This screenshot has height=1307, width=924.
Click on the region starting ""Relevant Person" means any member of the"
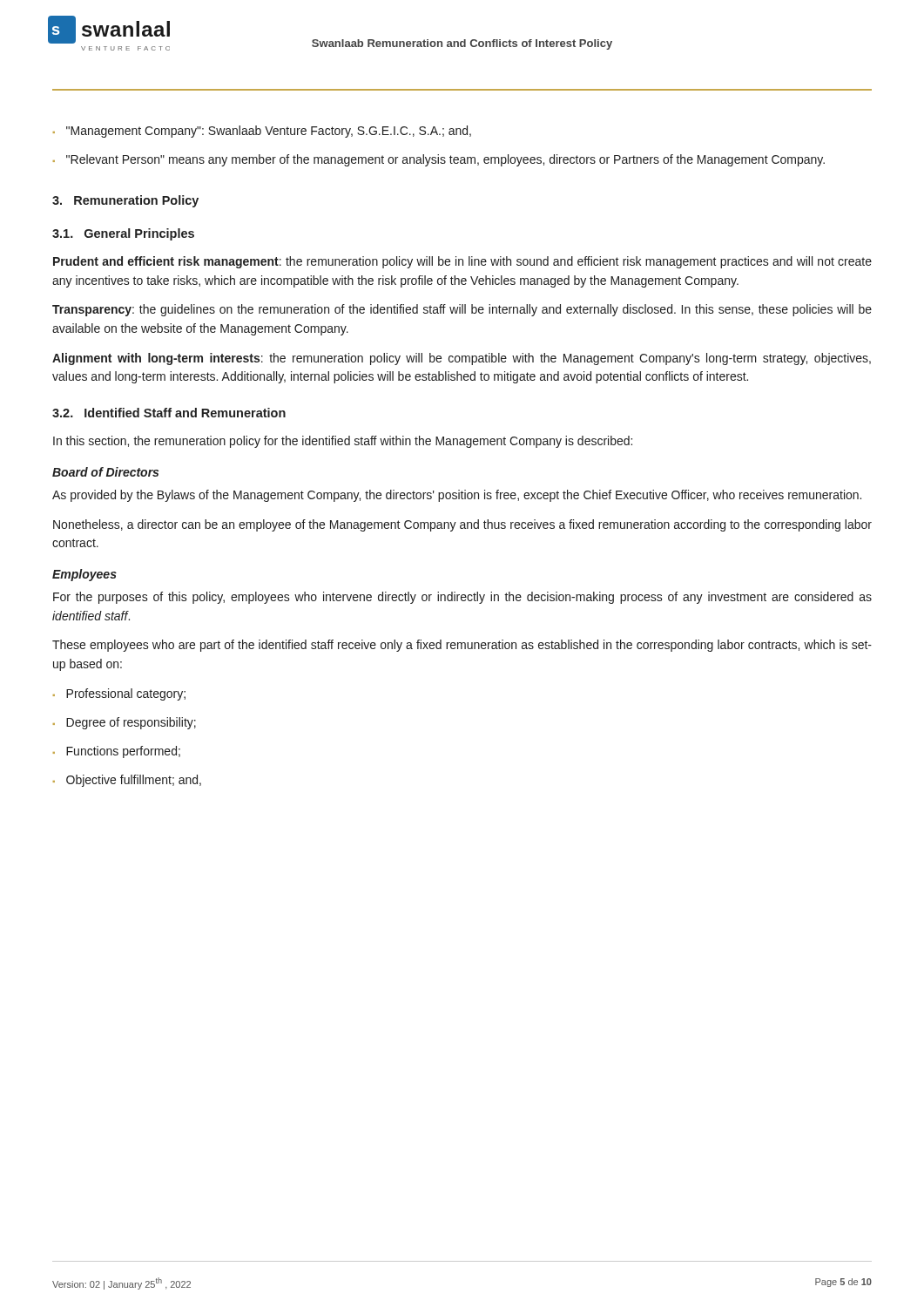[x=446, y=159]
